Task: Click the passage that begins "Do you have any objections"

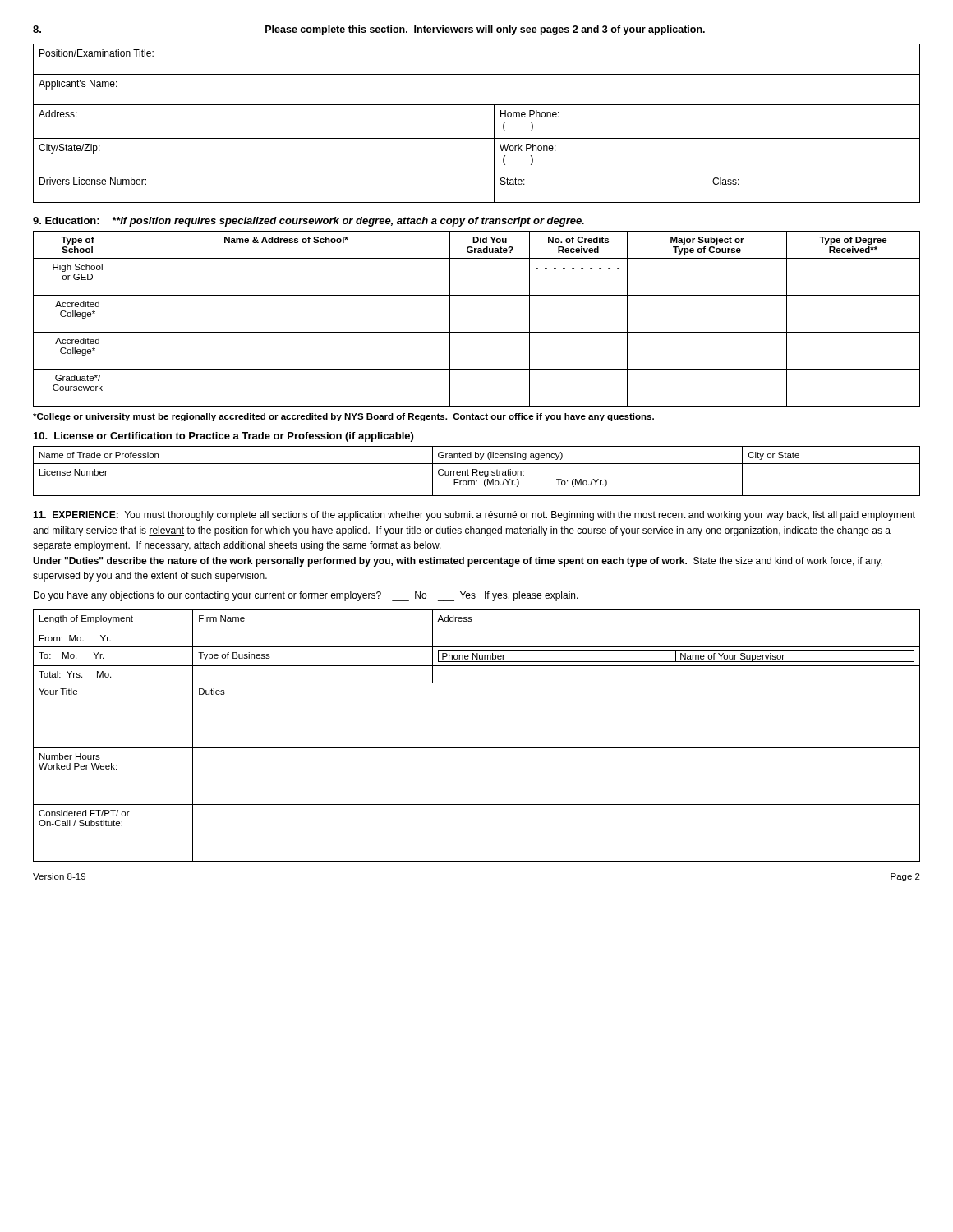Action: (306, 595)
